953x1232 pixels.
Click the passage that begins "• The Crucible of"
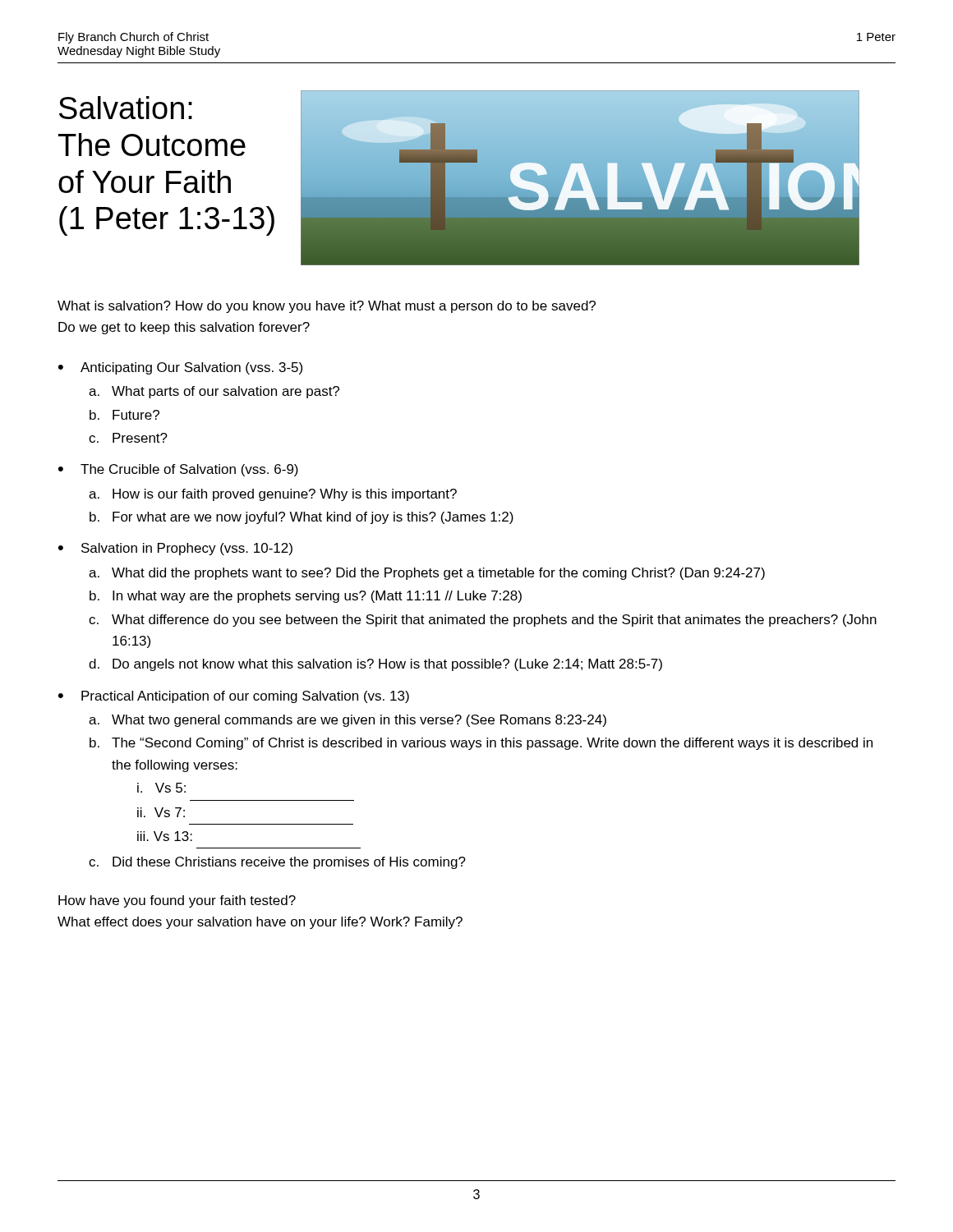point(178,470)
